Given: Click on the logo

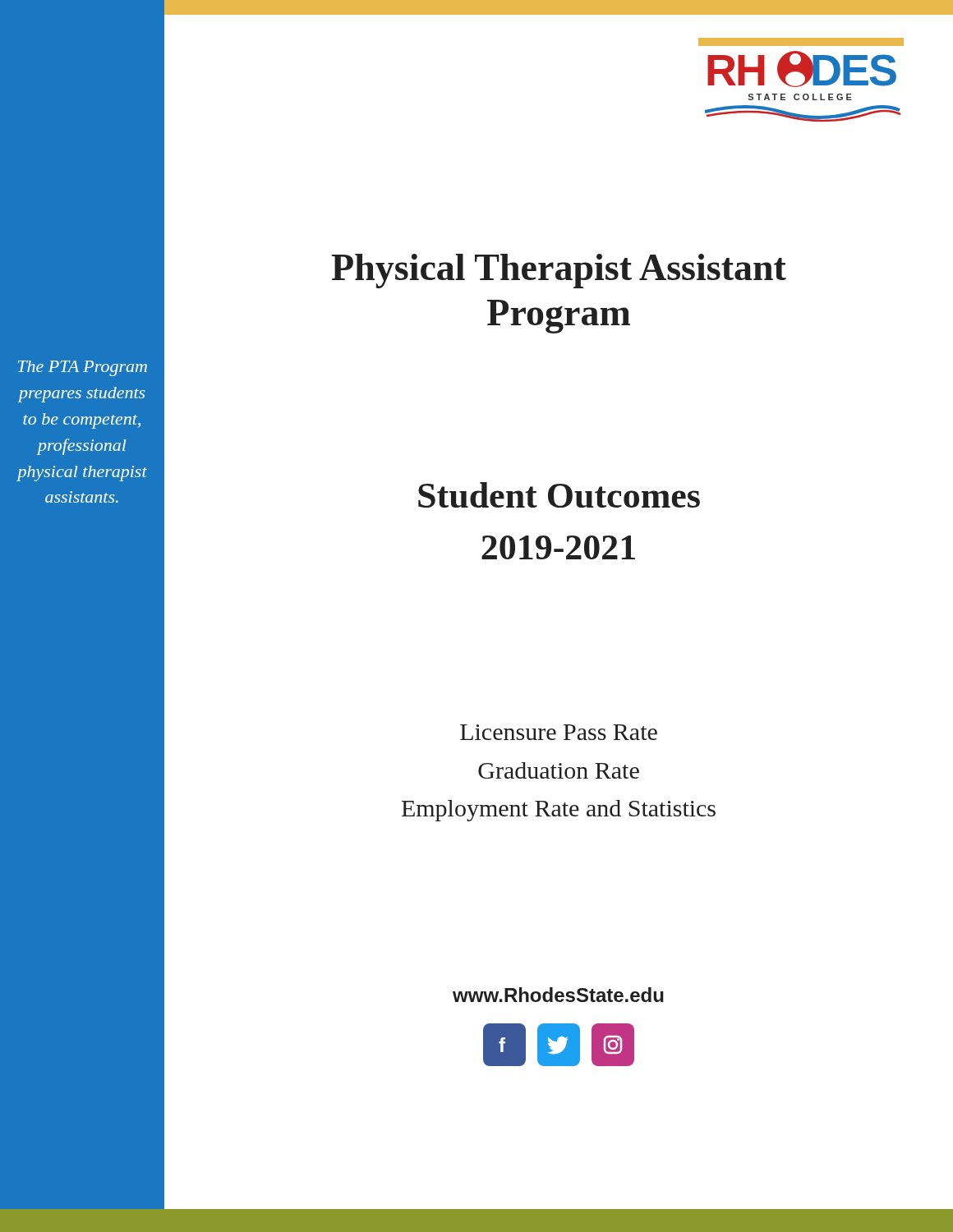Looking at the screenshot, I should pyautogui.click(x=801, y=87).
